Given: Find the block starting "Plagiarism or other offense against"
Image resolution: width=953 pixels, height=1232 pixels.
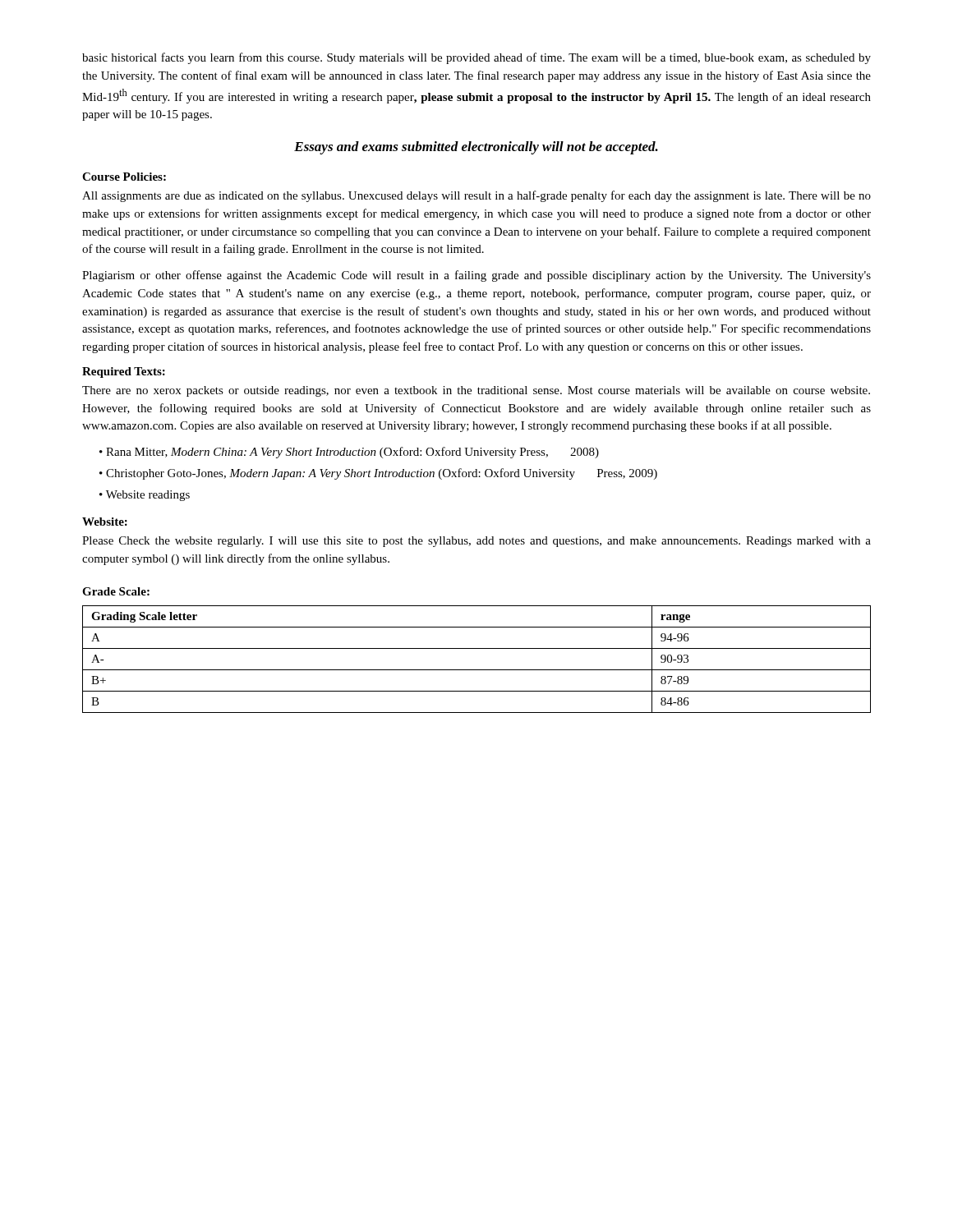Looking at the screenshot, I should point(476,312).
